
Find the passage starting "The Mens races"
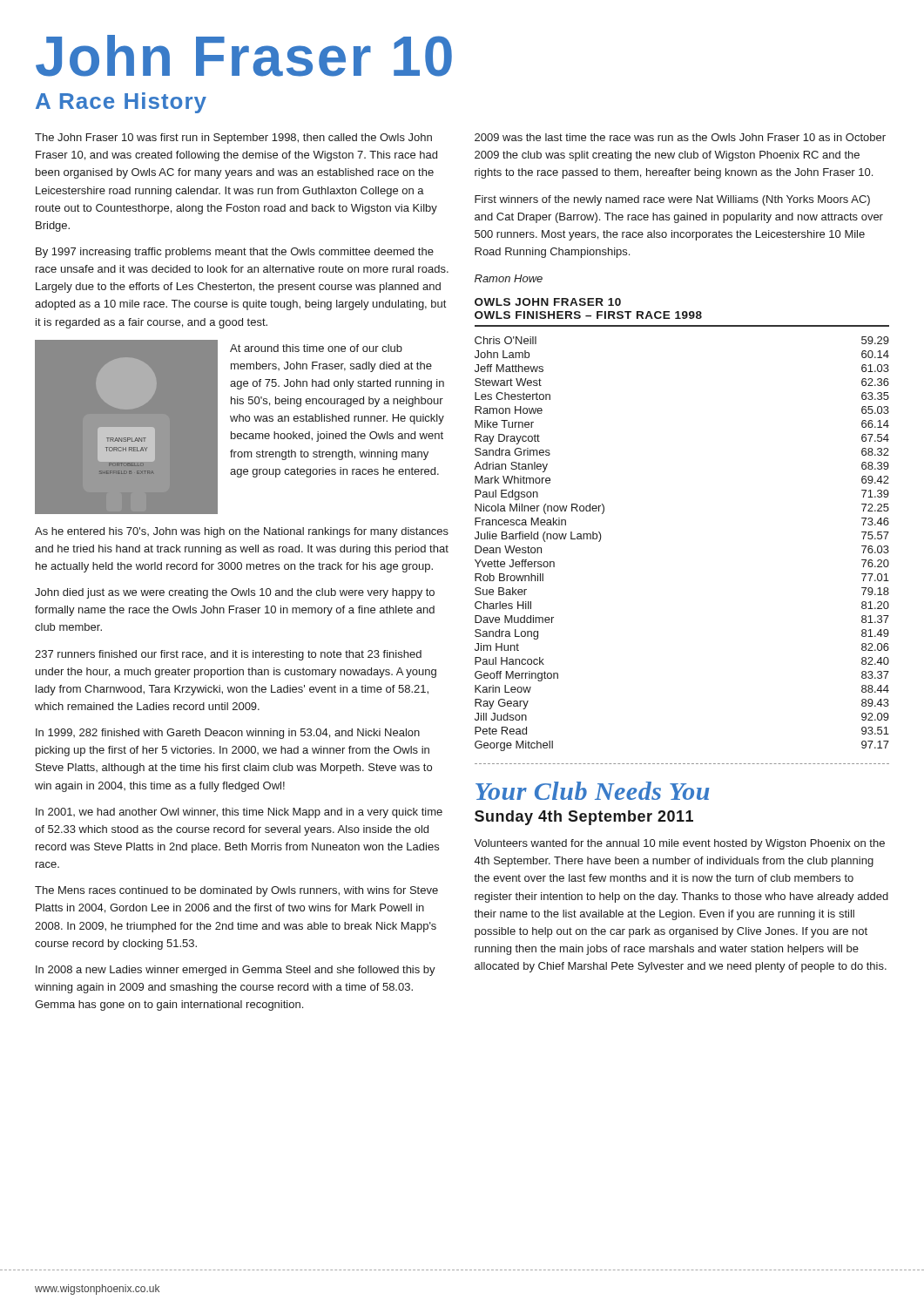242,917
